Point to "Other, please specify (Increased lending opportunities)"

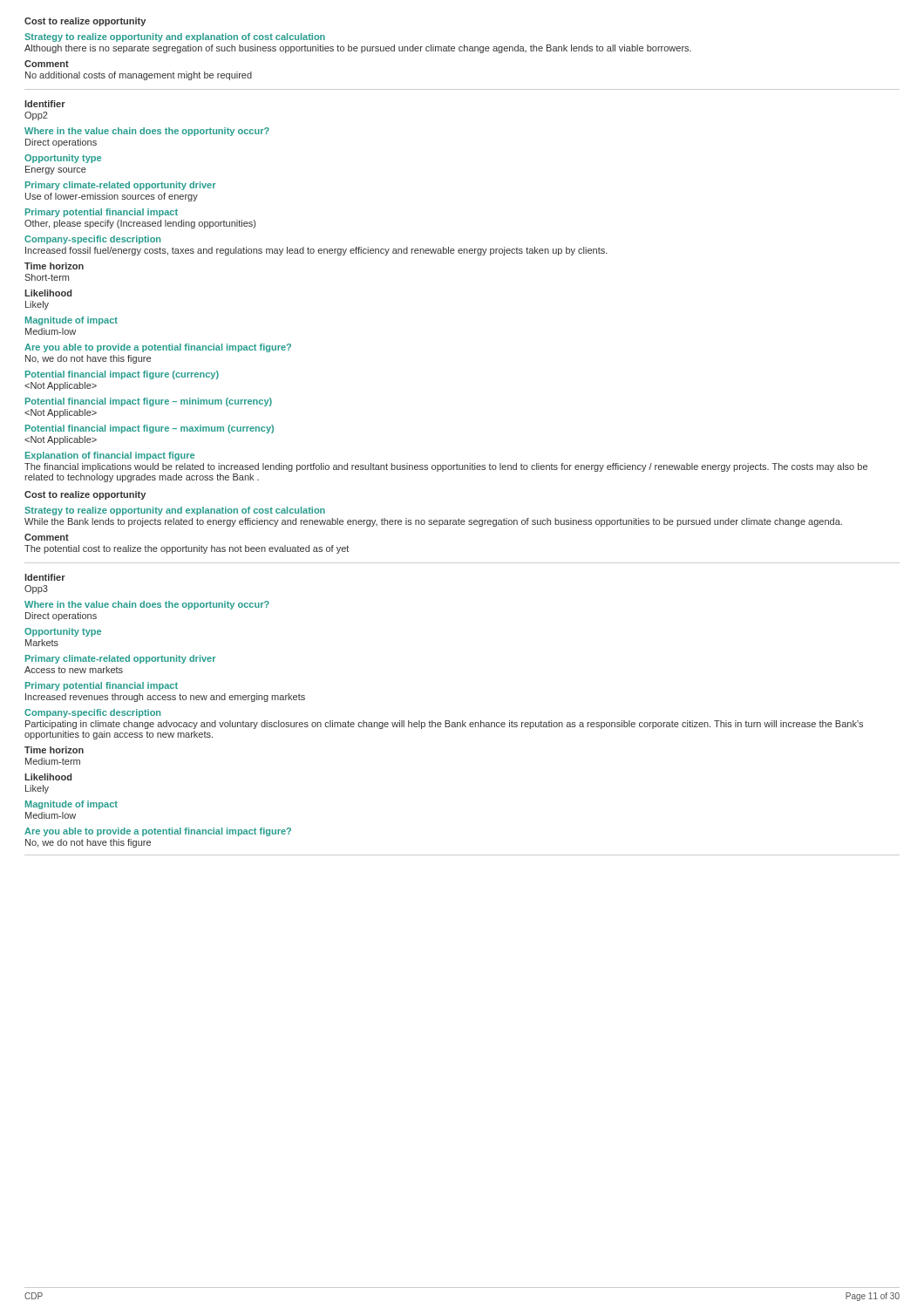(x=140, y=223)
